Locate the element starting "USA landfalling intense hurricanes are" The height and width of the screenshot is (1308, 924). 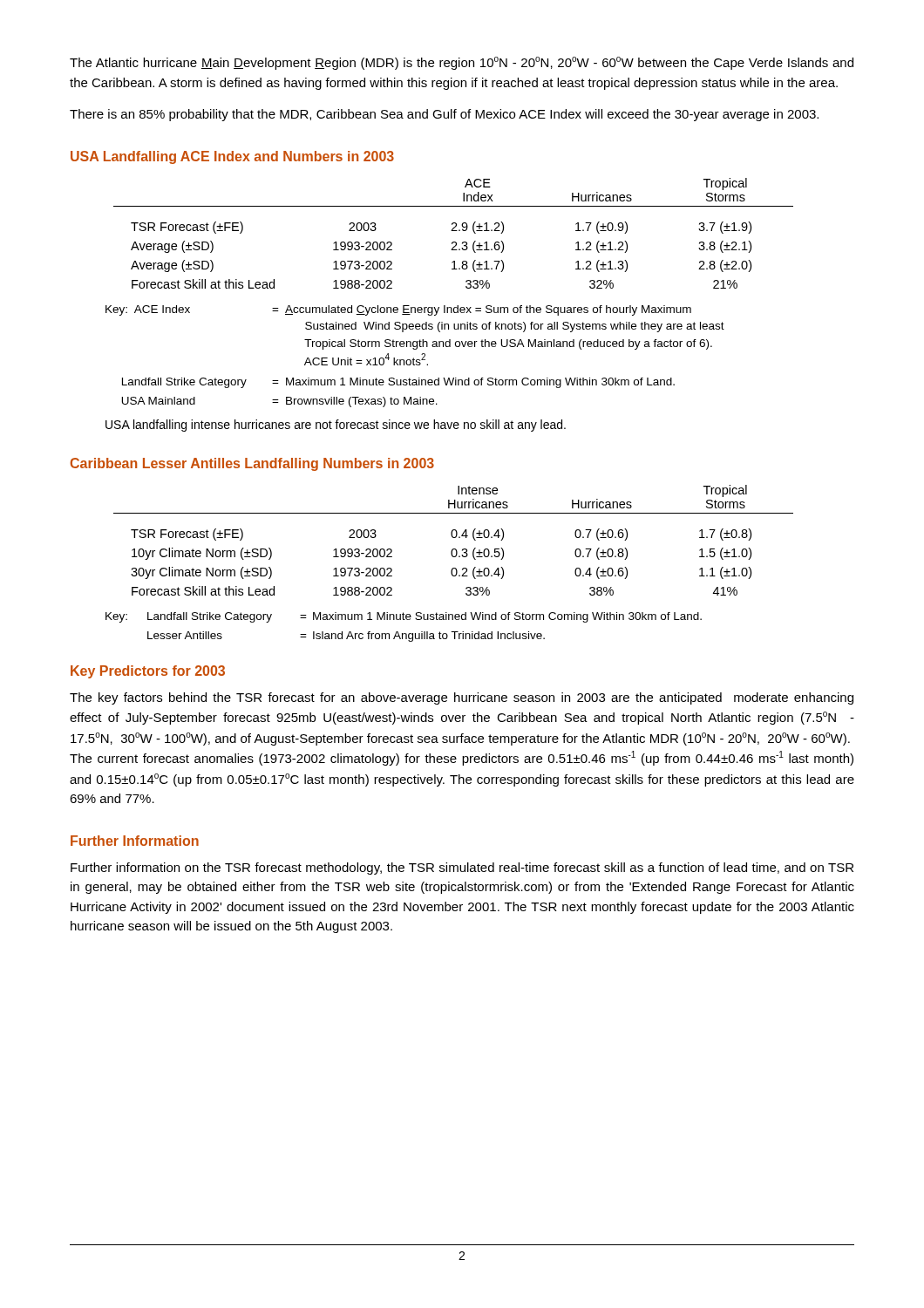pyautogui.click(x=336, y=425)
